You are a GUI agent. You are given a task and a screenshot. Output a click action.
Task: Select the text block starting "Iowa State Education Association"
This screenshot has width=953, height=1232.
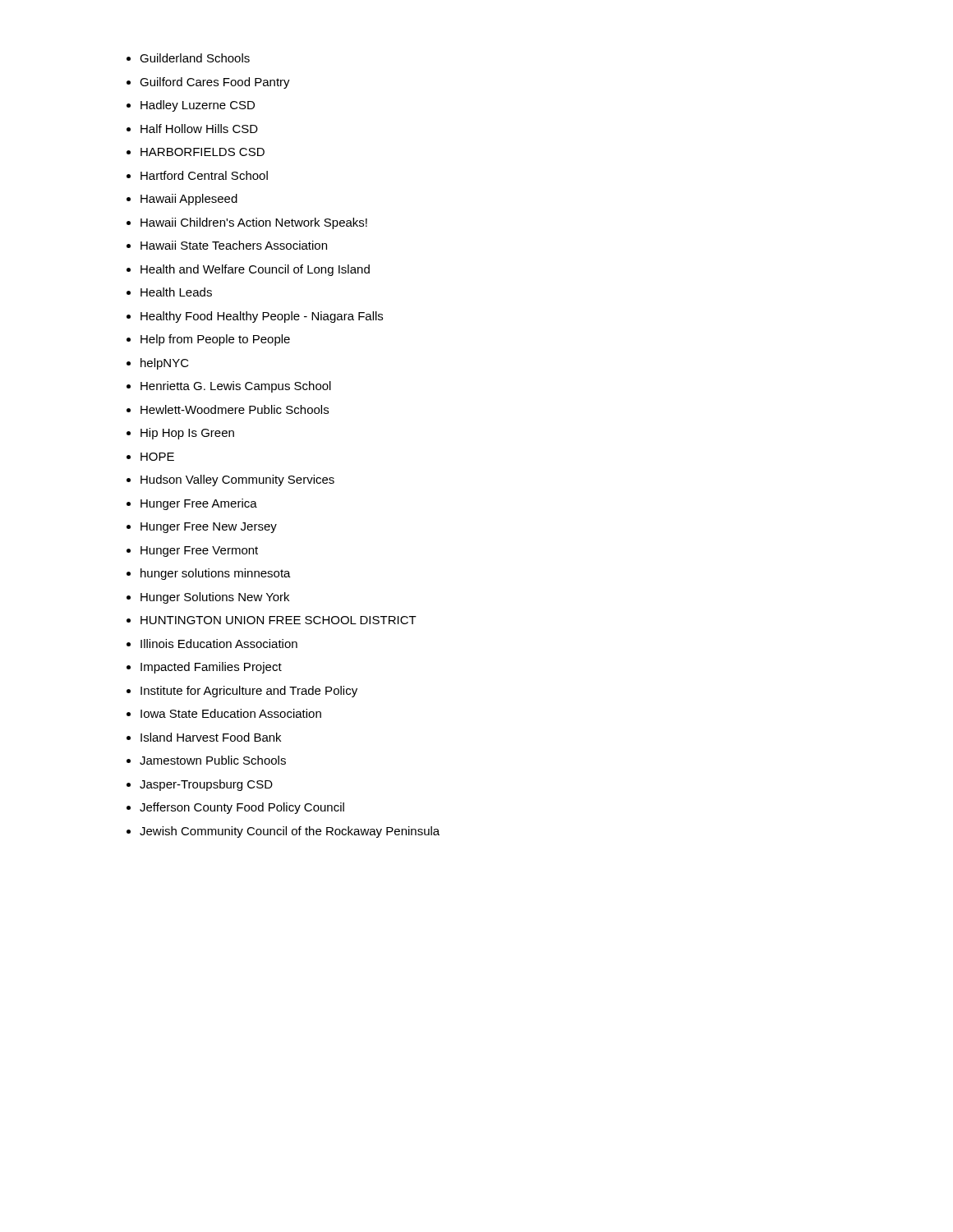(231, 713)
